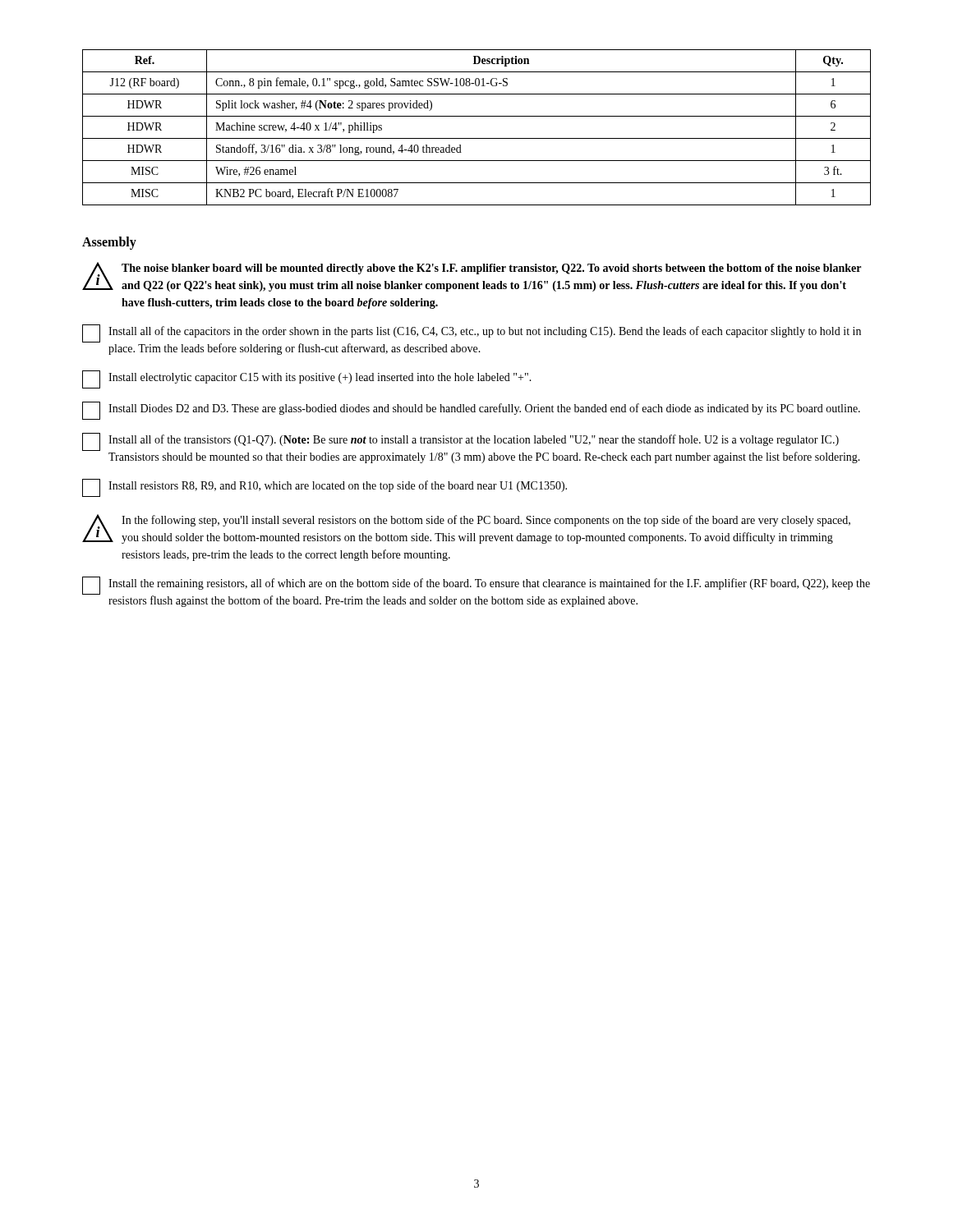Select the list item with the text "Install electrolytic capacitor C15 with"
The height and width of the screenshot is (1232, 953).
pos(476,379)
